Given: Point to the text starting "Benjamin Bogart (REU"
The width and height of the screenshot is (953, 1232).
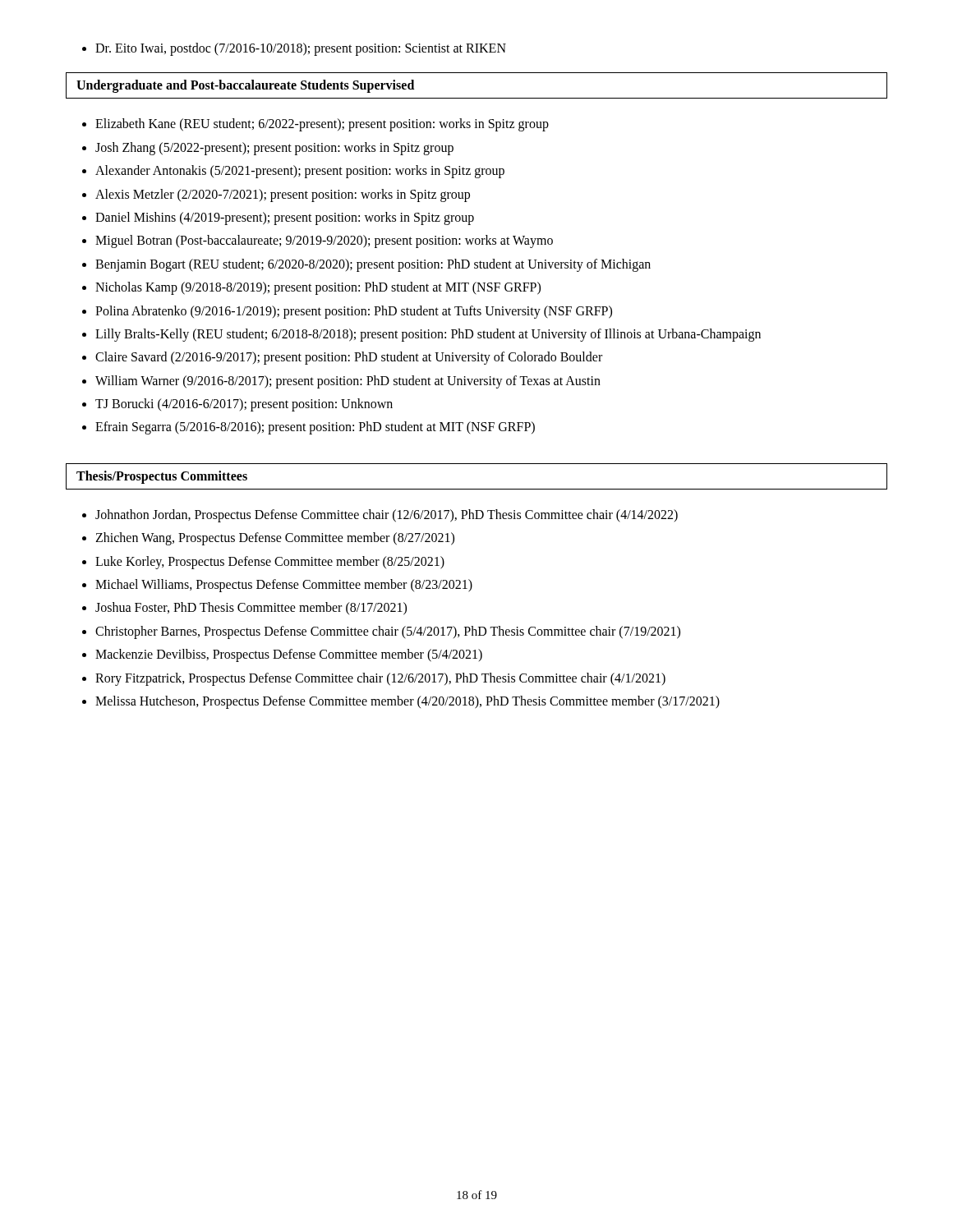Looking at the screenshot, I should tap(373, 264).
